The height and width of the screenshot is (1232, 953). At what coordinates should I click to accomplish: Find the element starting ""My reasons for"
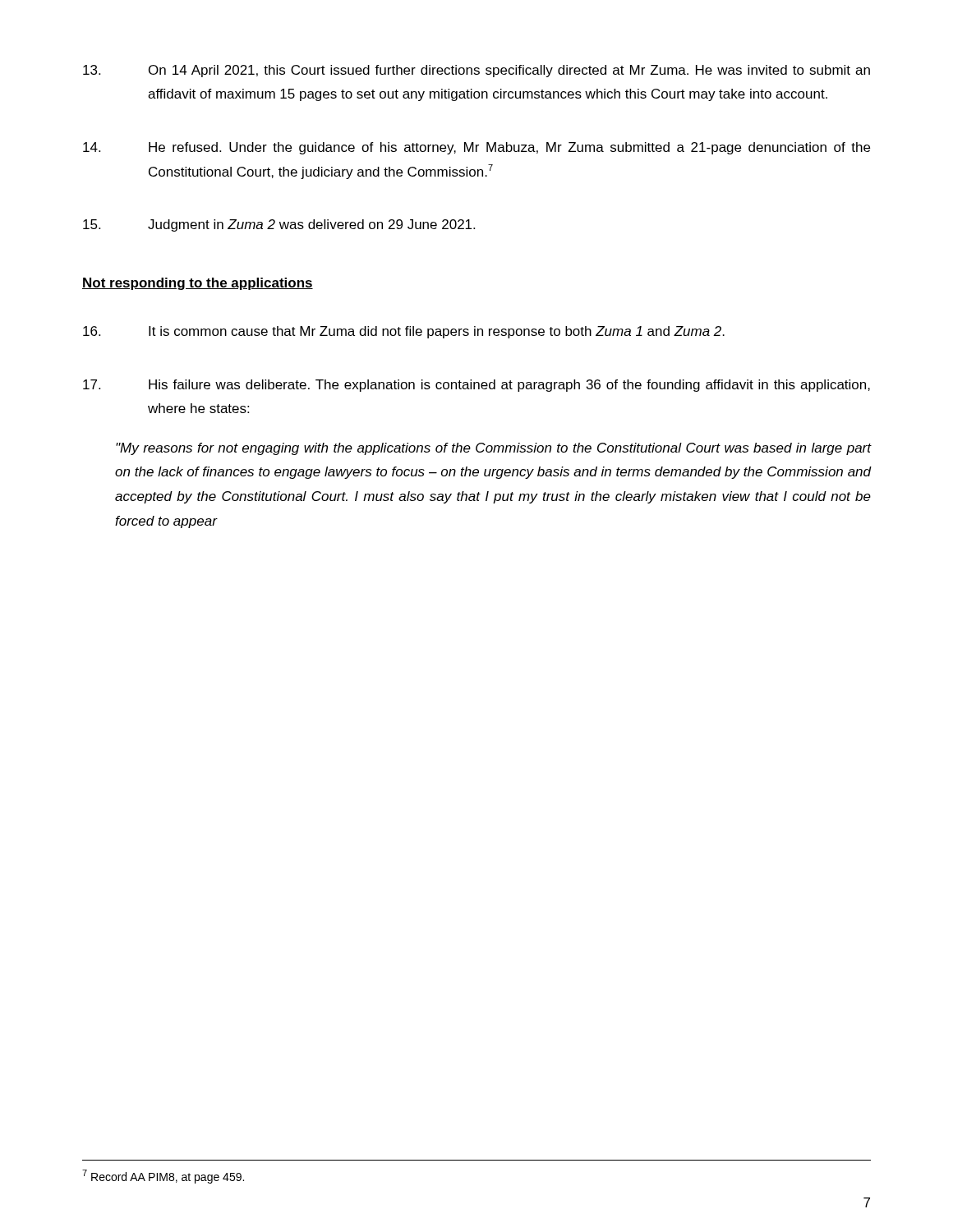493,484
